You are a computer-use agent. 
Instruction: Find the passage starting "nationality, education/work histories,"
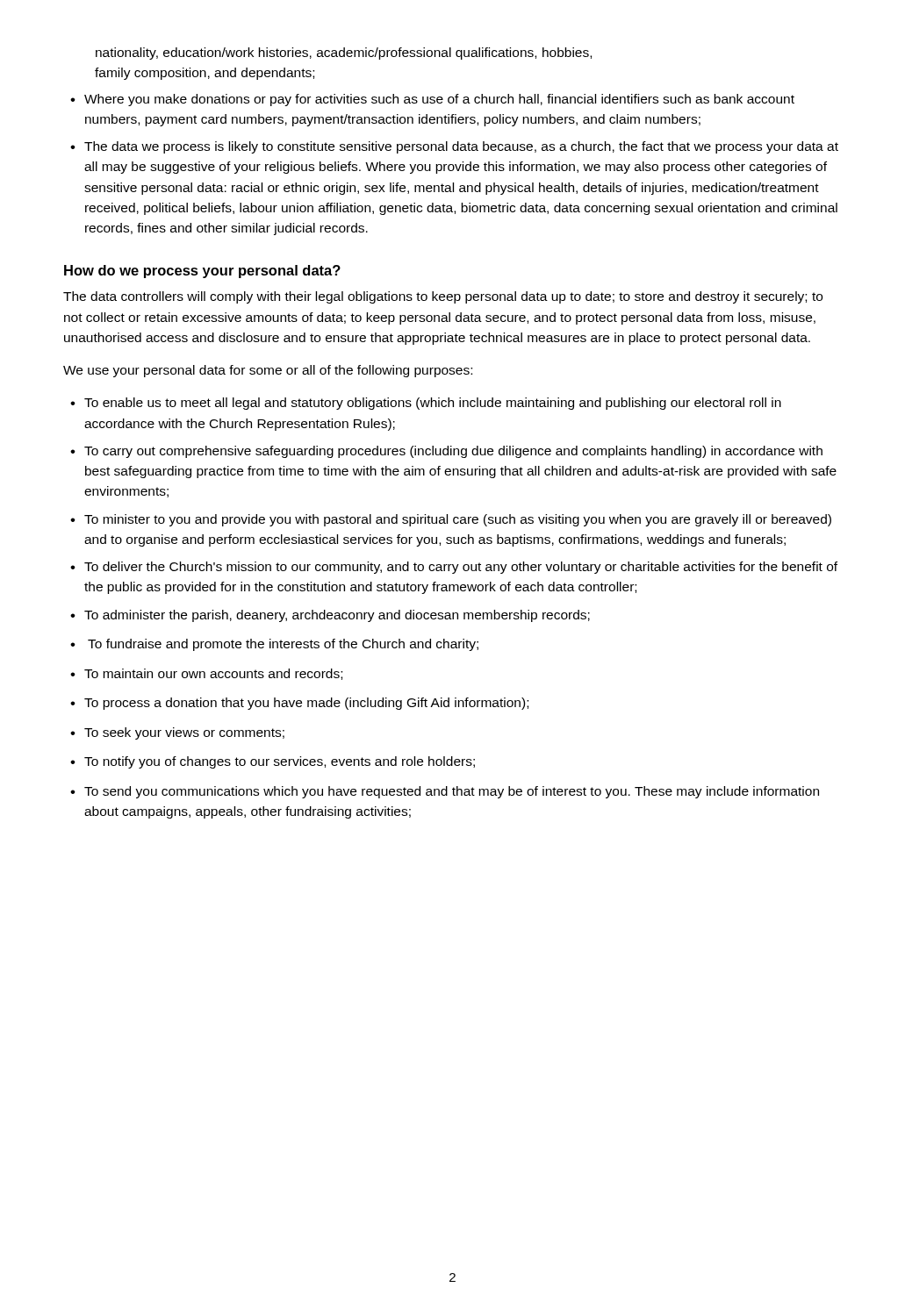(x=344, y=62)
